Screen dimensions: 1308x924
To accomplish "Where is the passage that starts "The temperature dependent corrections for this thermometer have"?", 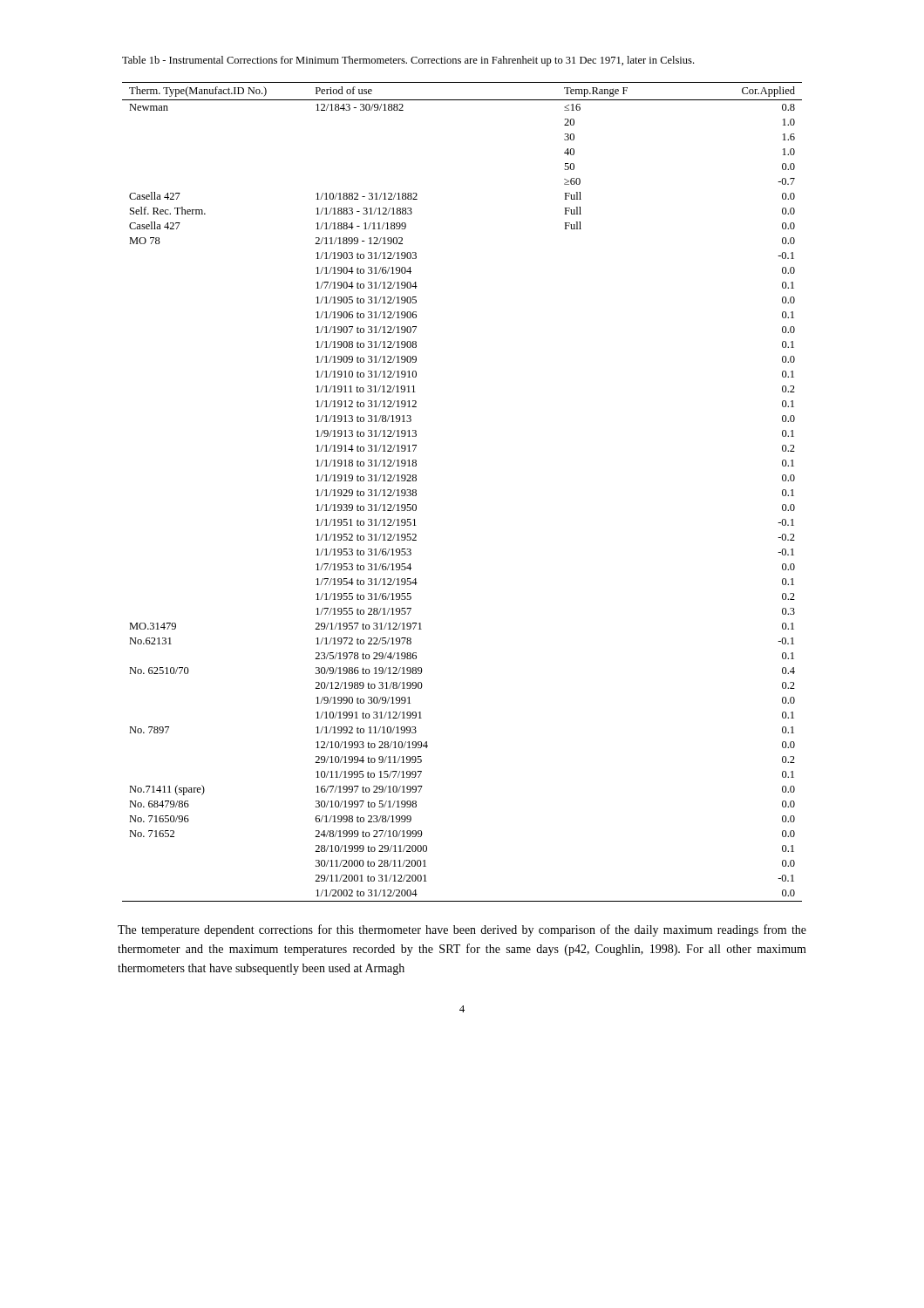I will [x=462, y=949].
